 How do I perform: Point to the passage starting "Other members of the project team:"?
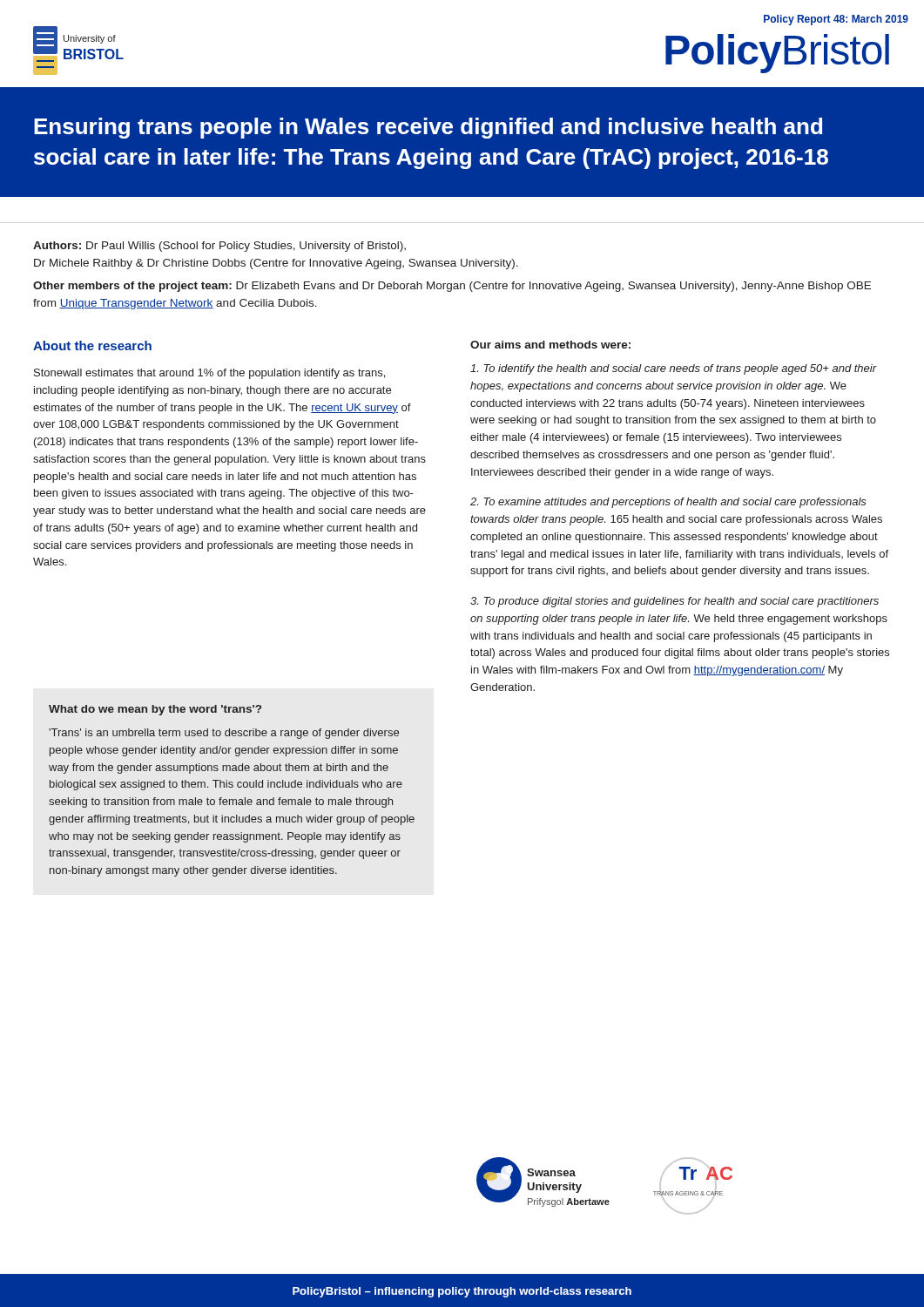click(462, 294)
